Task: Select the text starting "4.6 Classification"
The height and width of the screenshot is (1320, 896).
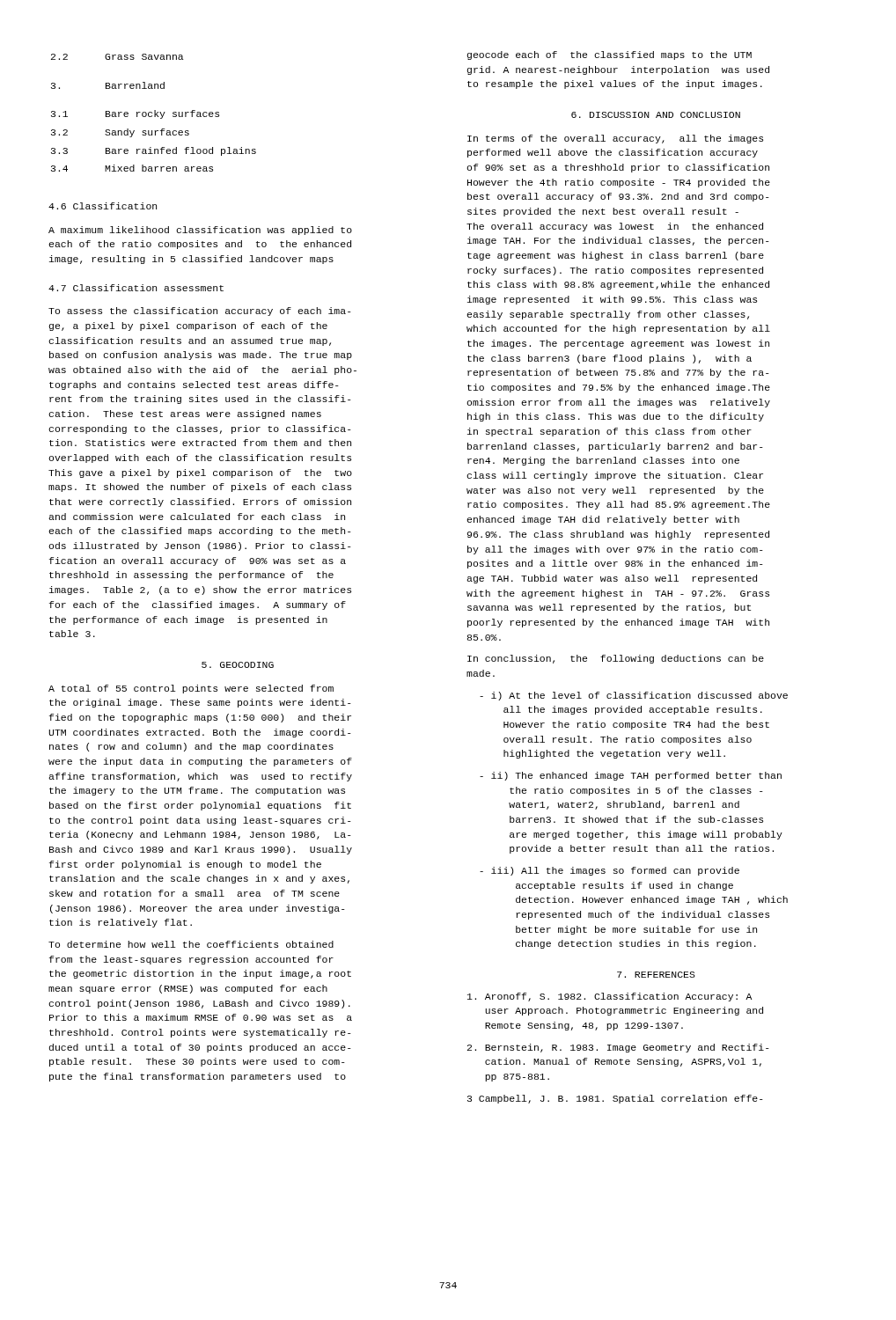Action: [103, 206]
